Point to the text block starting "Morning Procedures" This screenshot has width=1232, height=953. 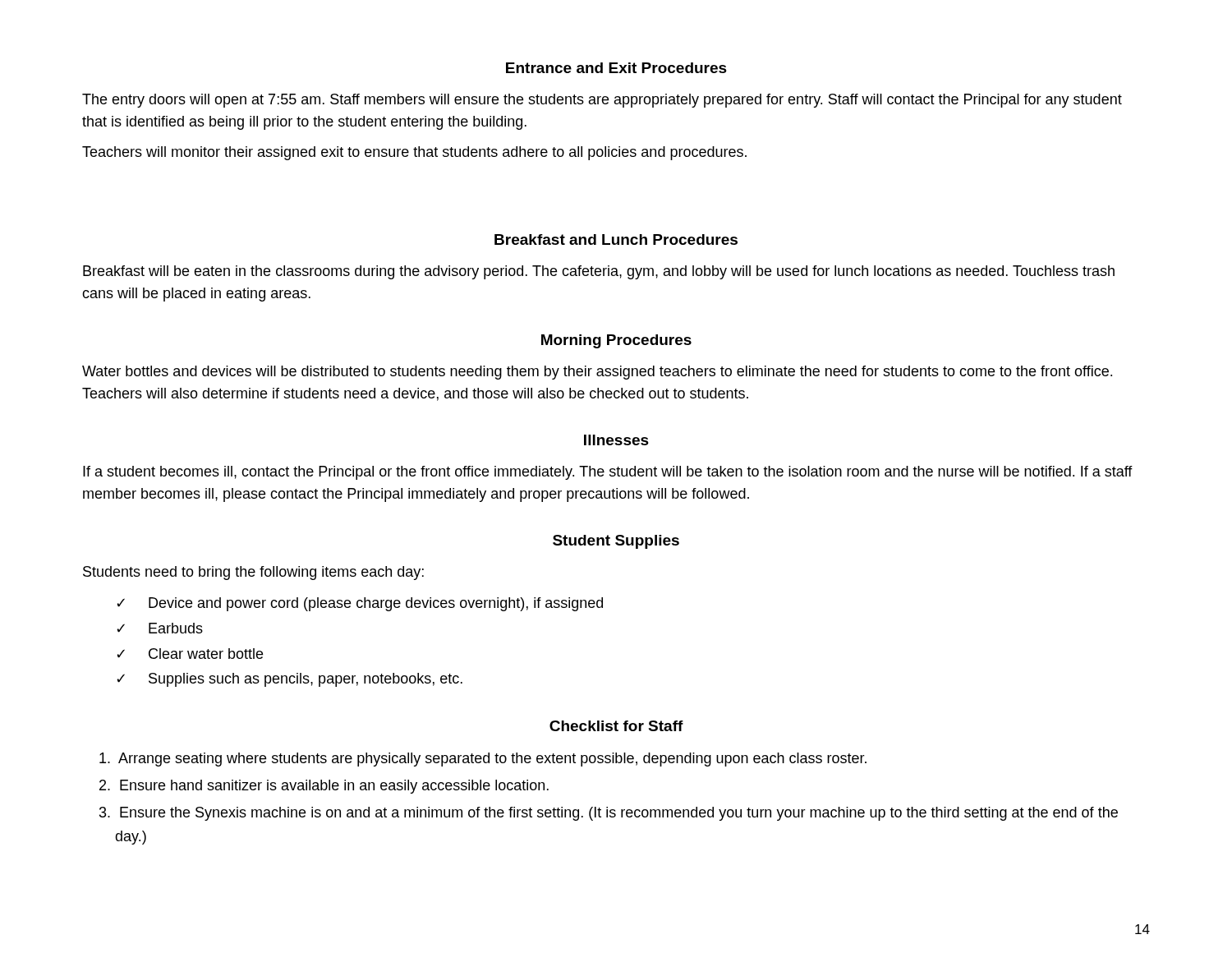[616, 340]
